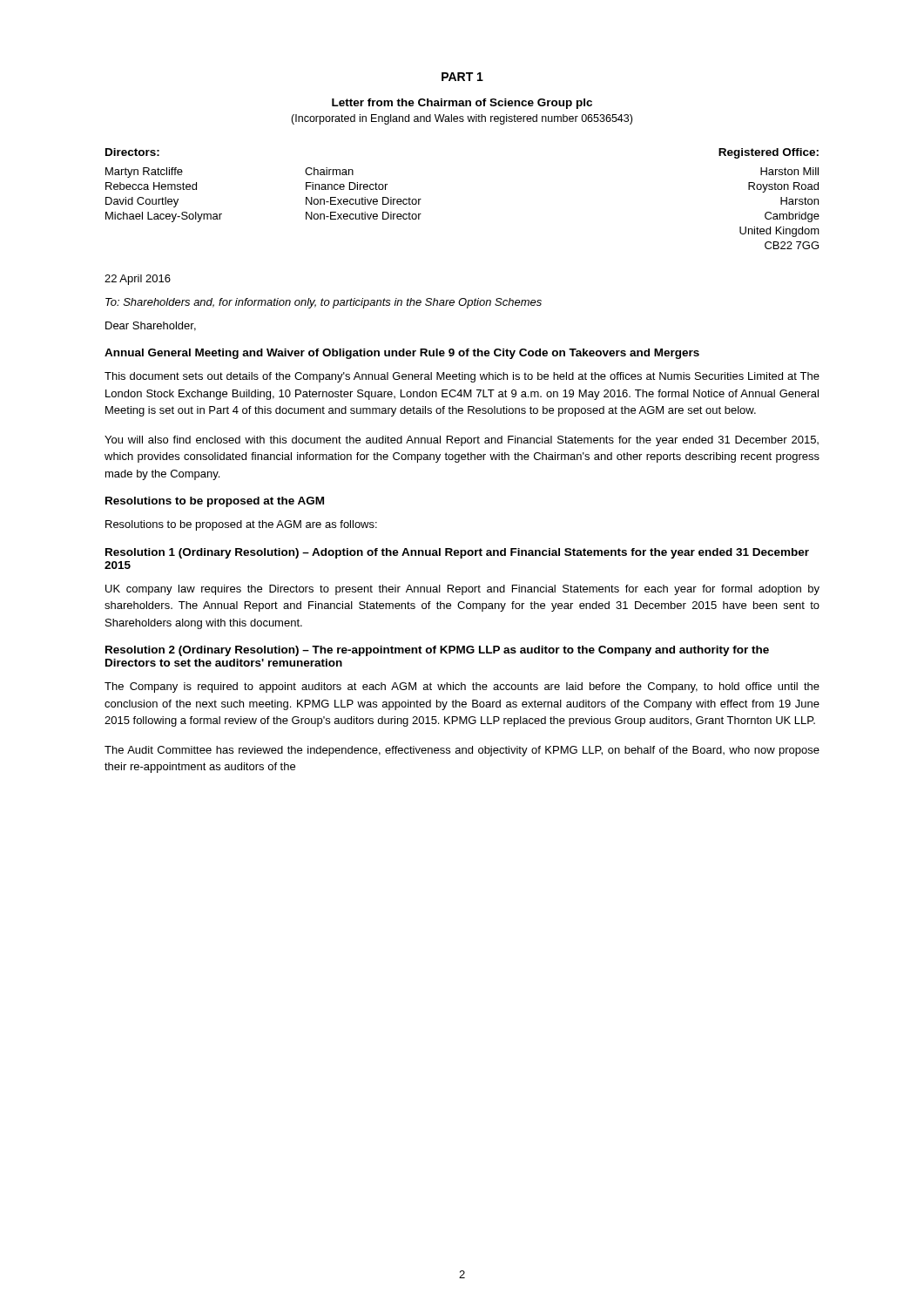The height and width of the screenshot is (1307, 924).
Task: Click on the region starting "This document sets out"
Action: (462, 393)
